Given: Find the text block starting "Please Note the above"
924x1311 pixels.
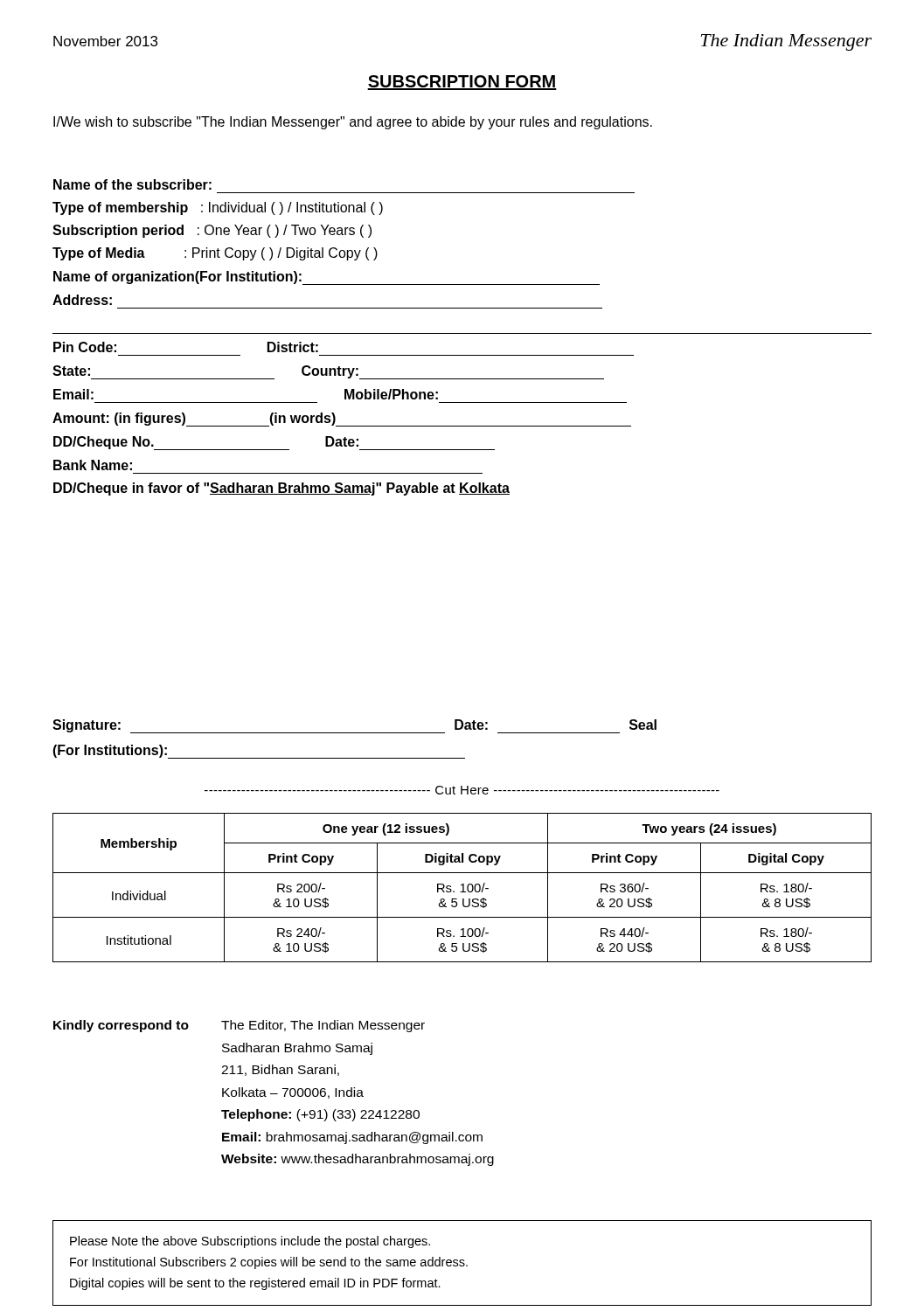Looking at the screenshot, I should (269, 1262).
